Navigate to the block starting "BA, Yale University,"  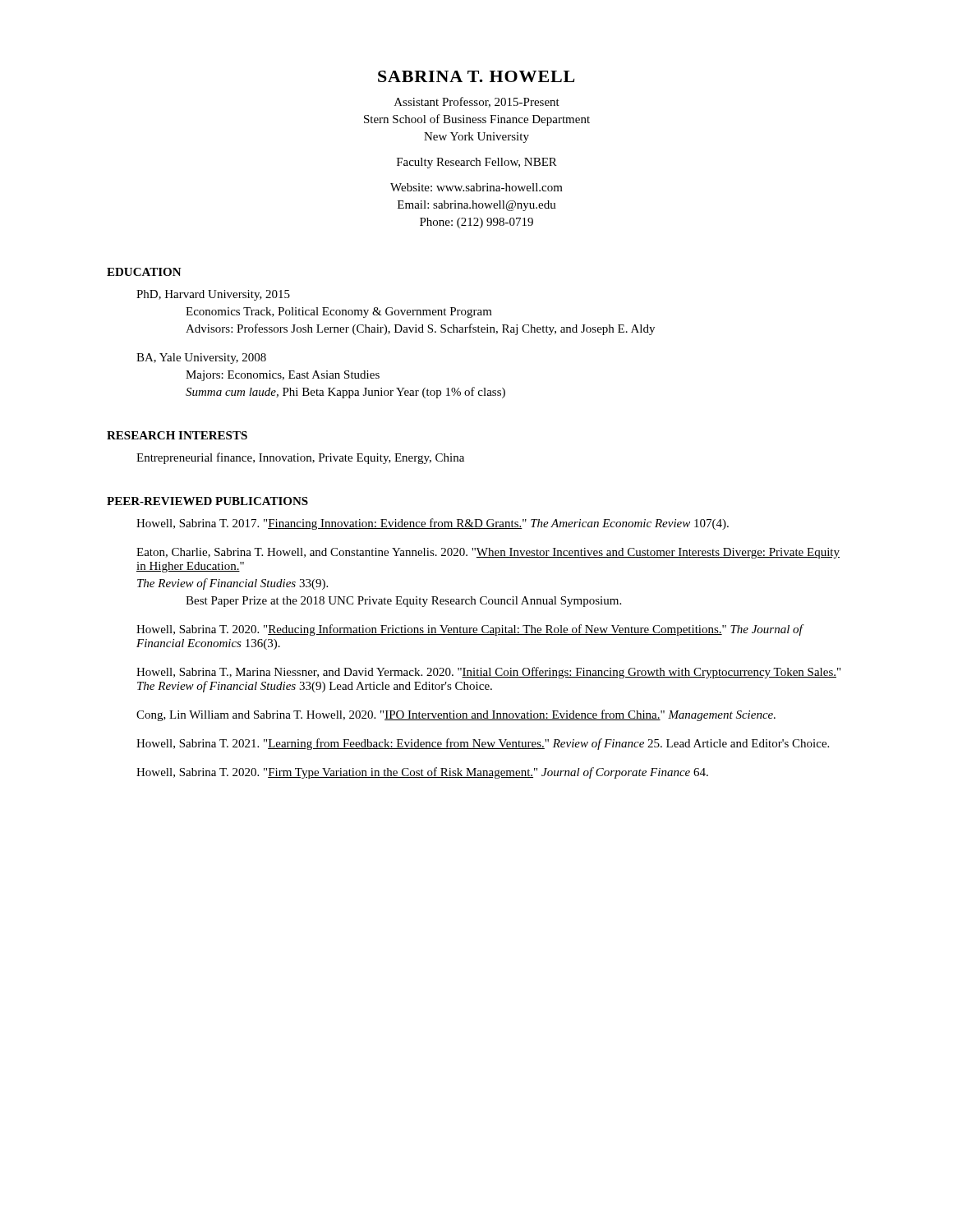click(201, 359)
